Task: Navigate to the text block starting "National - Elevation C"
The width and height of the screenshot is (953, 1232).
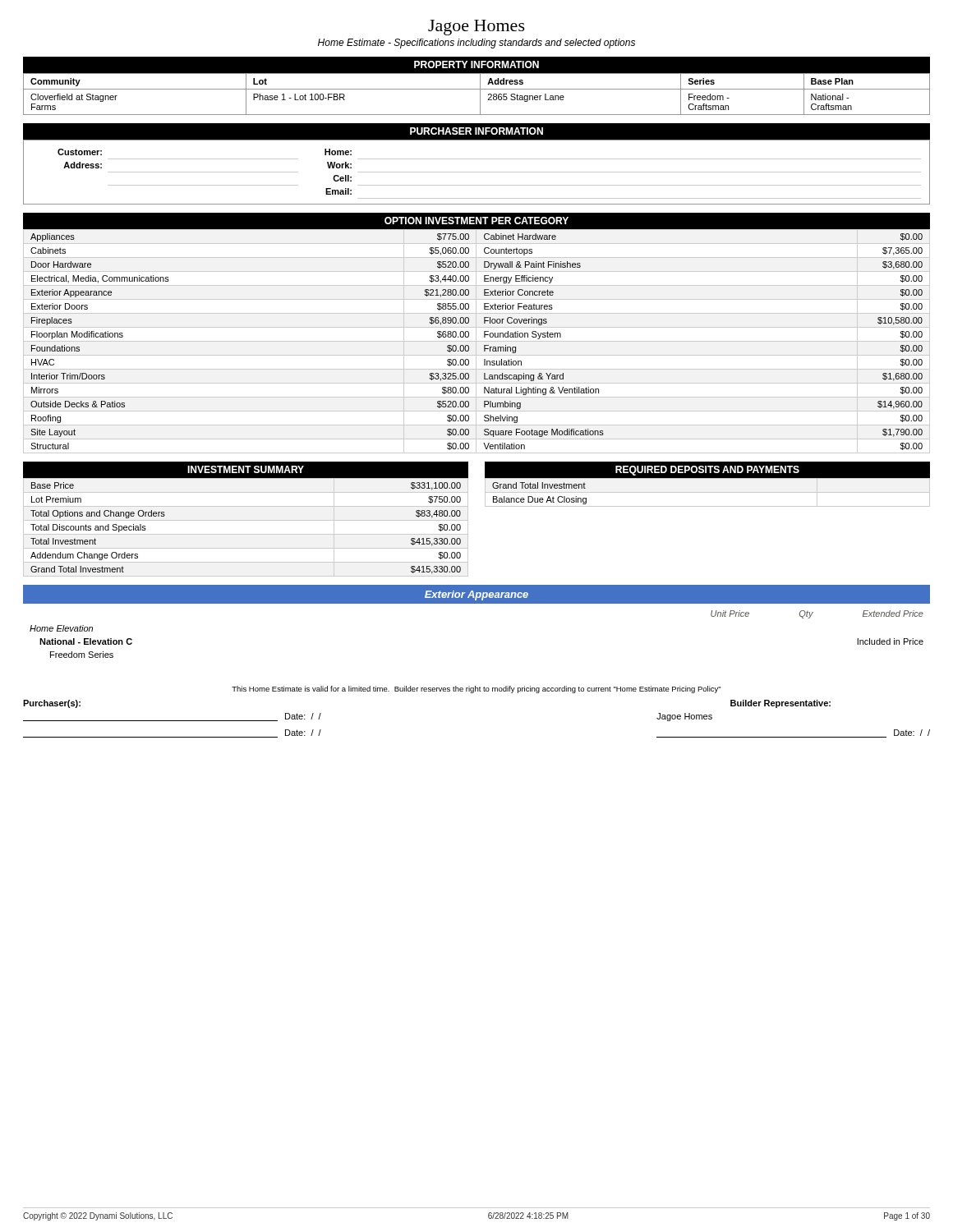Action: [x=86, y=641]
